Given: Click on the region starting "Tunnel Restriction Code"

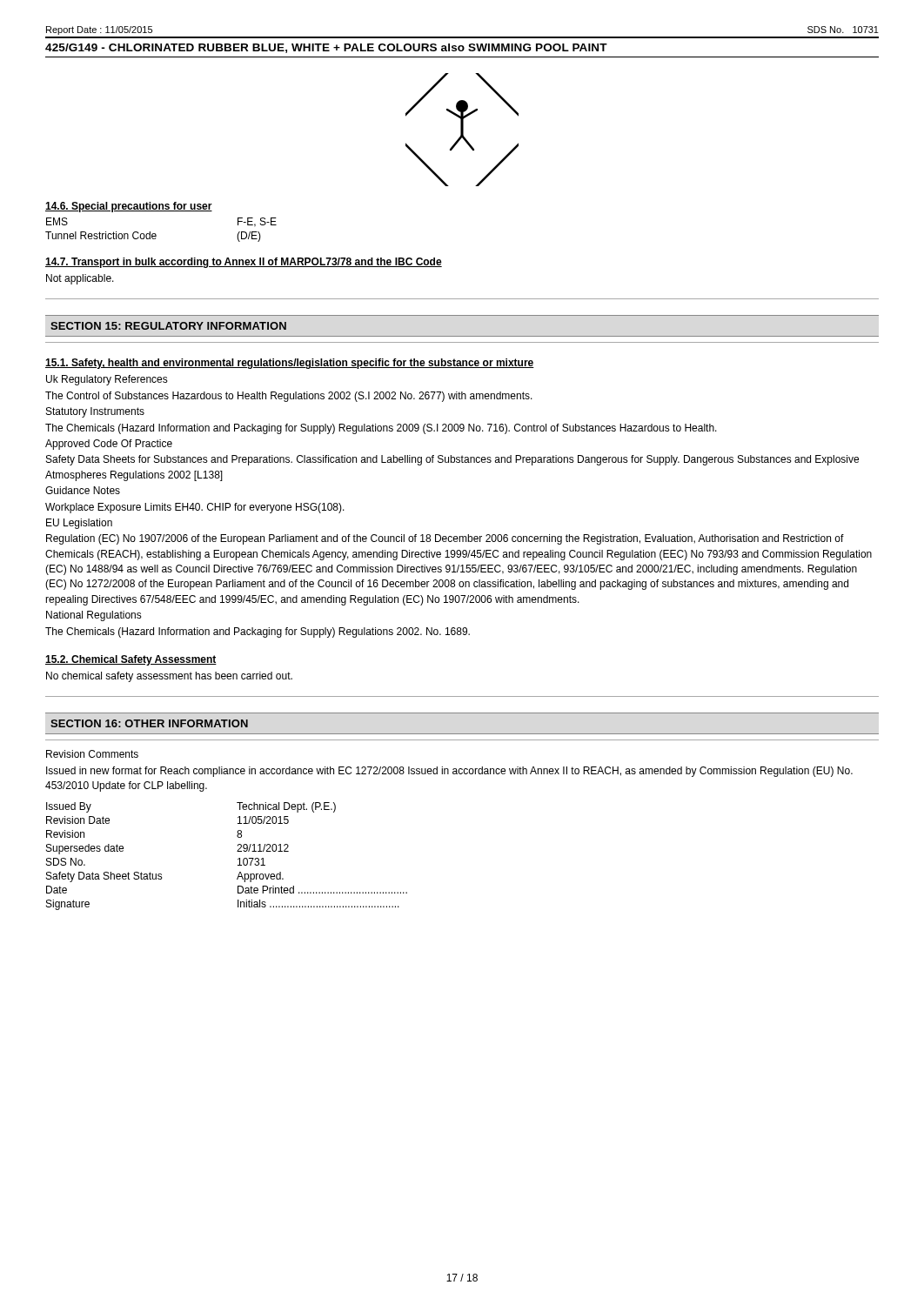Looking at the screenshot, I should pyautogui.click(x=153, y=236).
